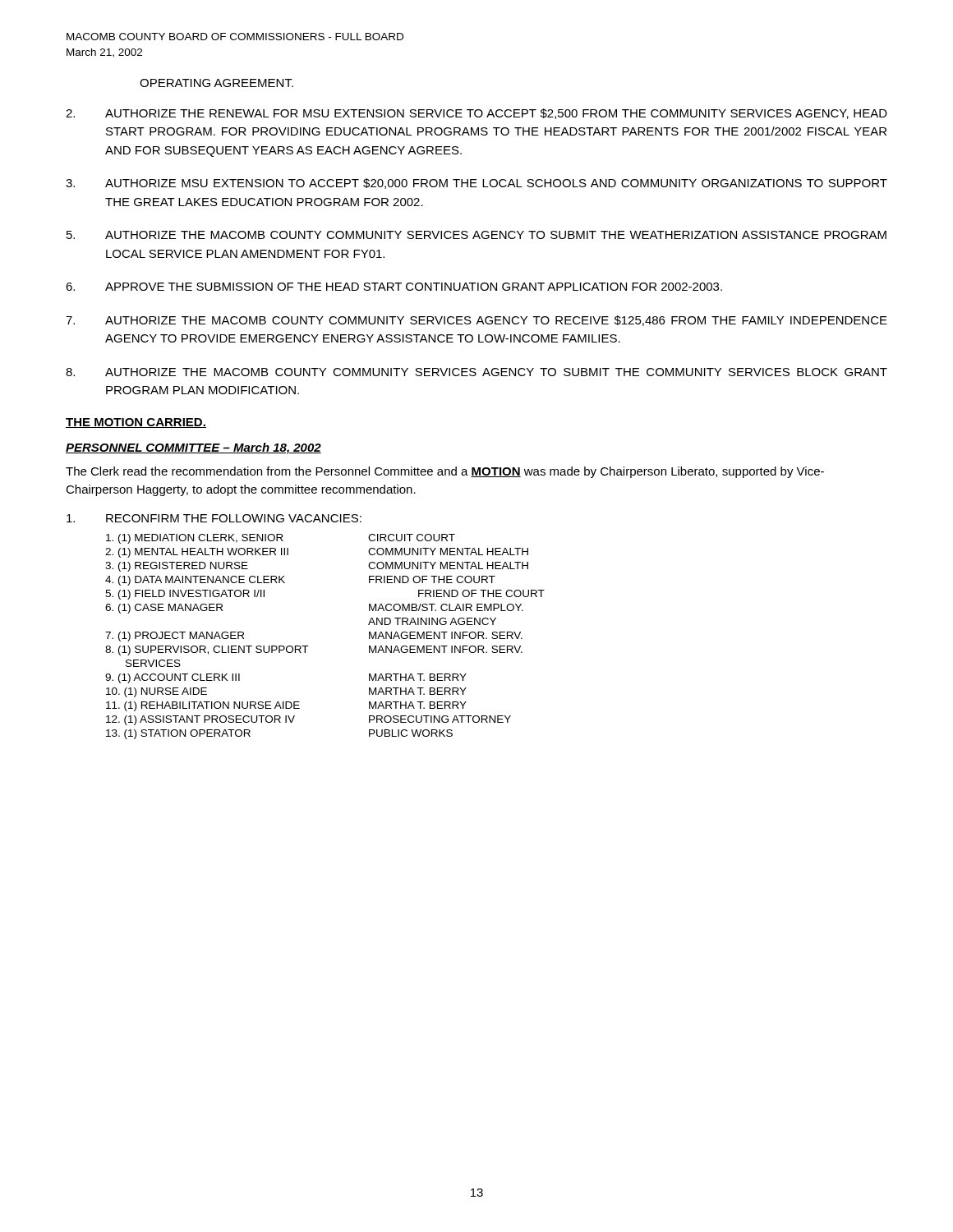Find the block on this page that starts "3. AUTHORIZE MSU EXTENSION TO ACCEPT $20,000"

coord(476,193)
